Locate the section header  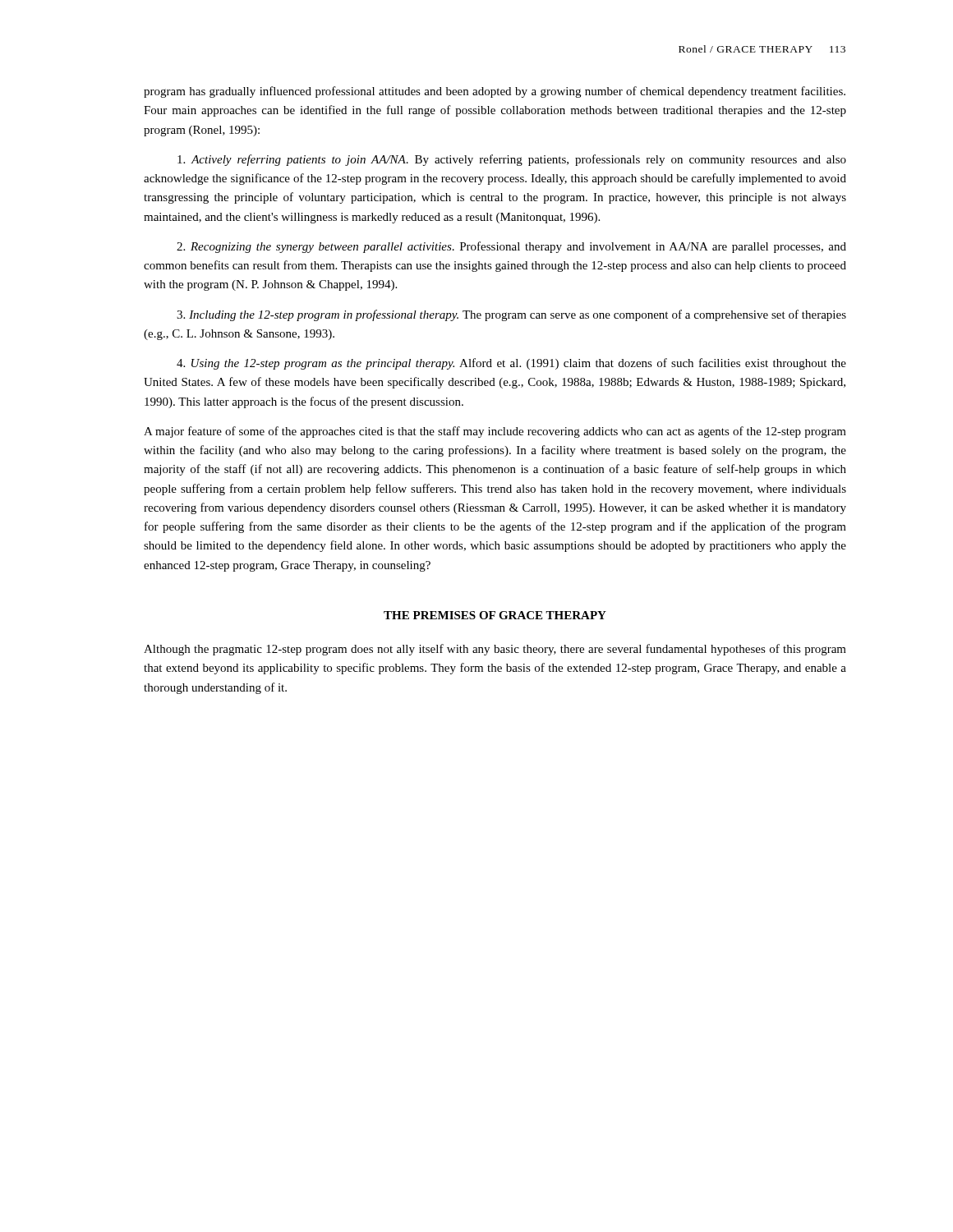pyautogui.click(x=495, y=615)
